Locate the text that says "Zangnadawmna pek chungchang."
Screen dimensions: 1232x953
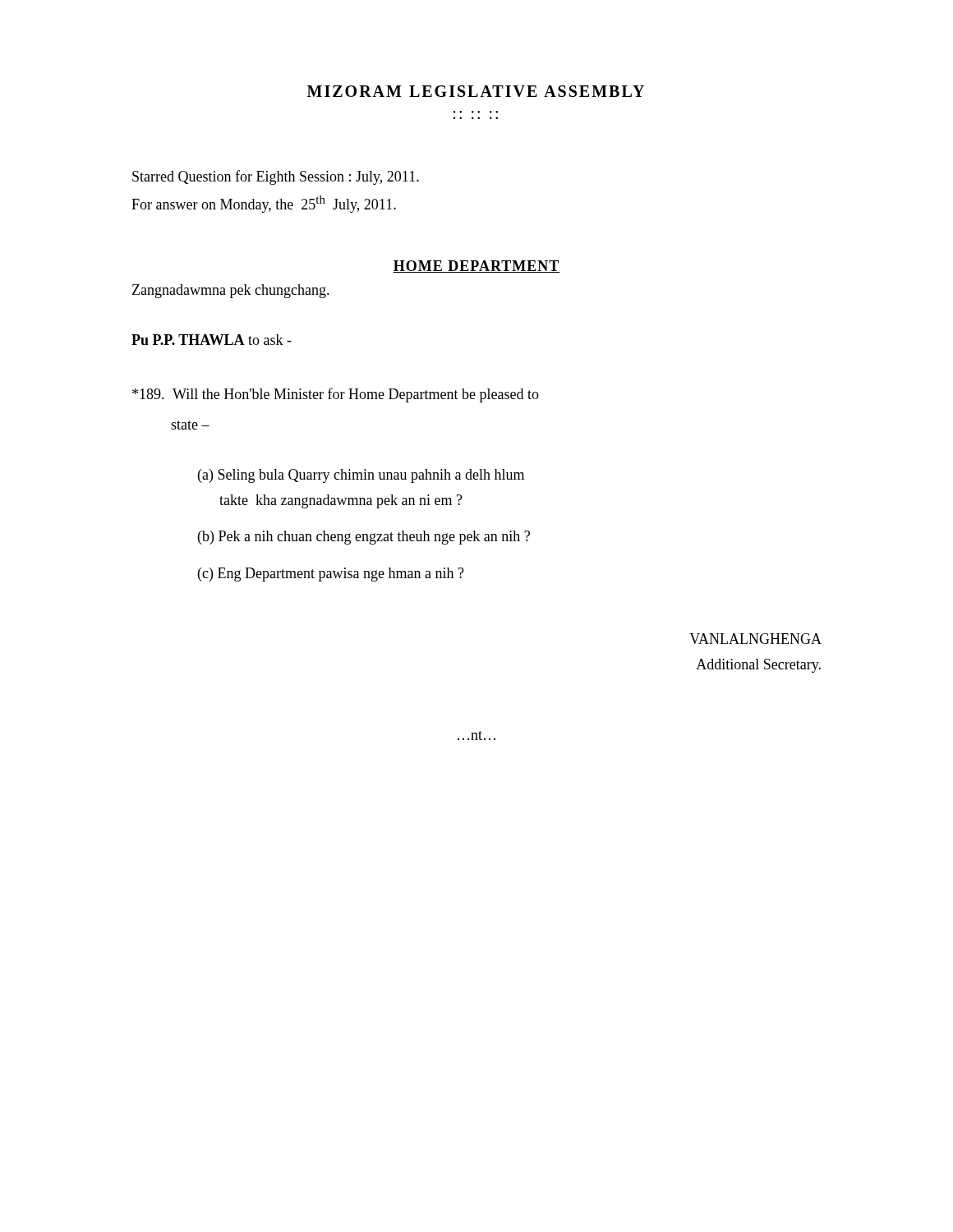point(231,290)
